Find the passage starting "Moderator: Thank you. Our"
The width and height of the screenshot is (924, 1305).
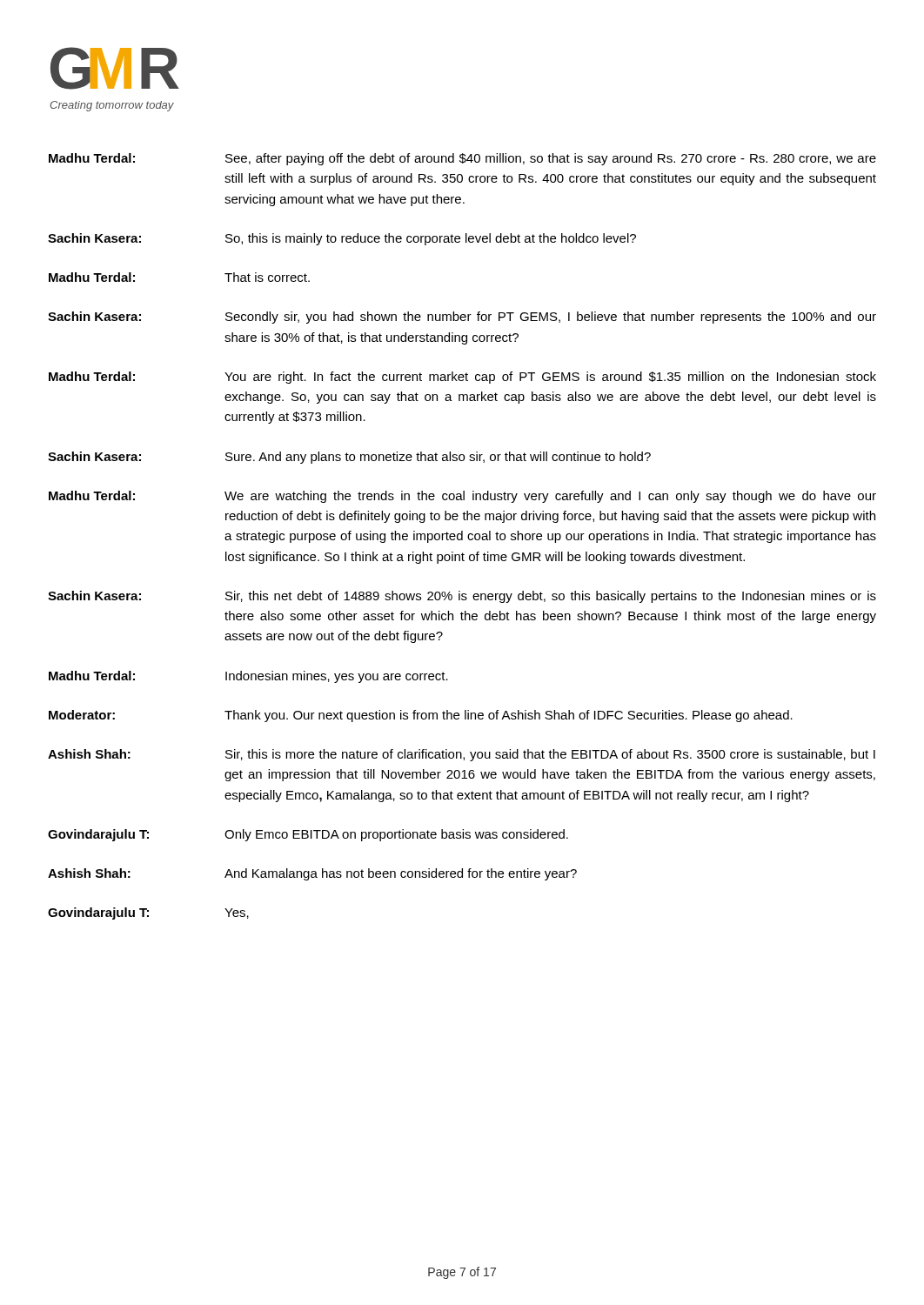[462, 715]
